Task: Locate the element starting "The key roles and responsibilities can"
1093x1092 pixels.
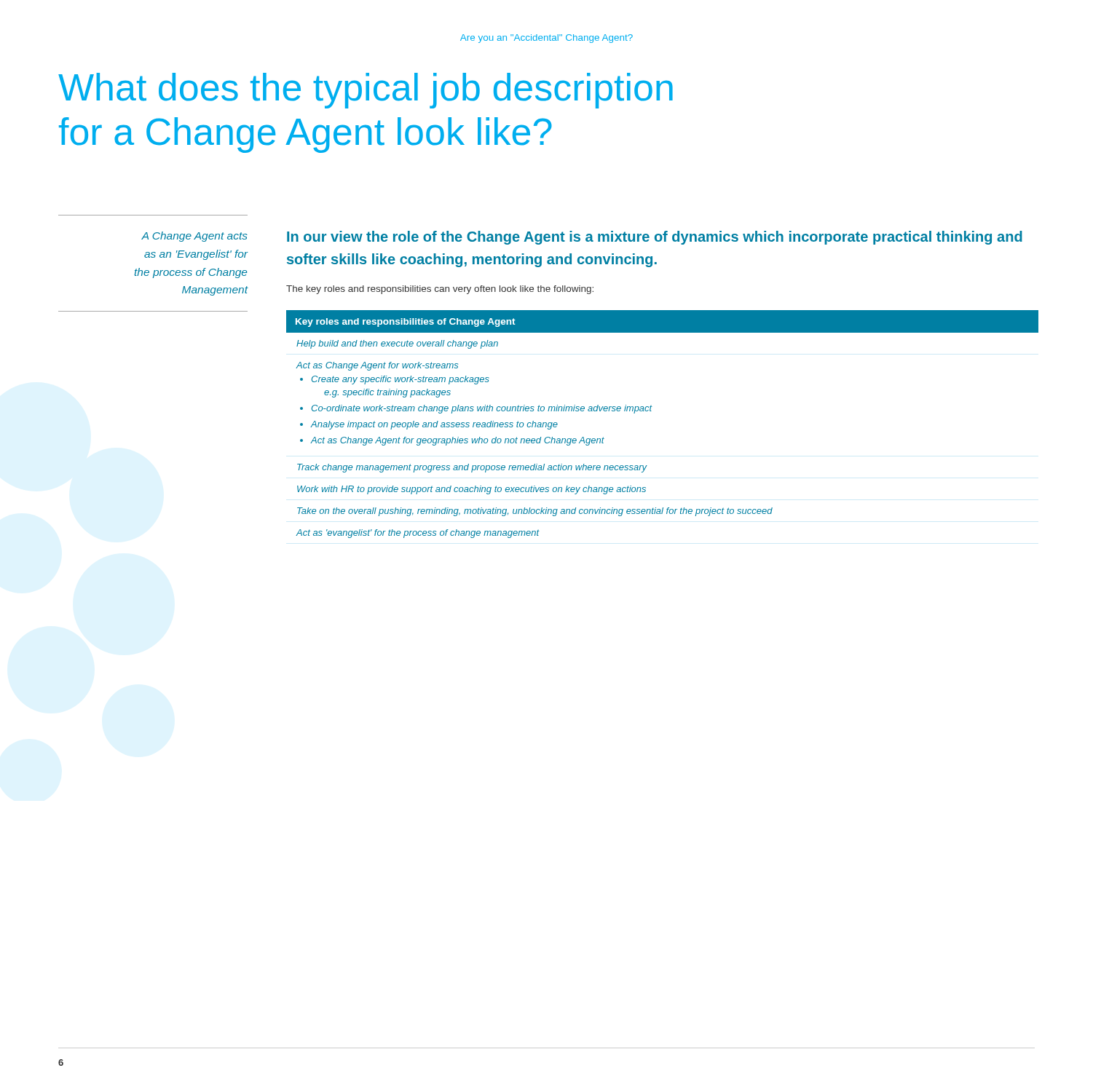Action: [440, 290]
